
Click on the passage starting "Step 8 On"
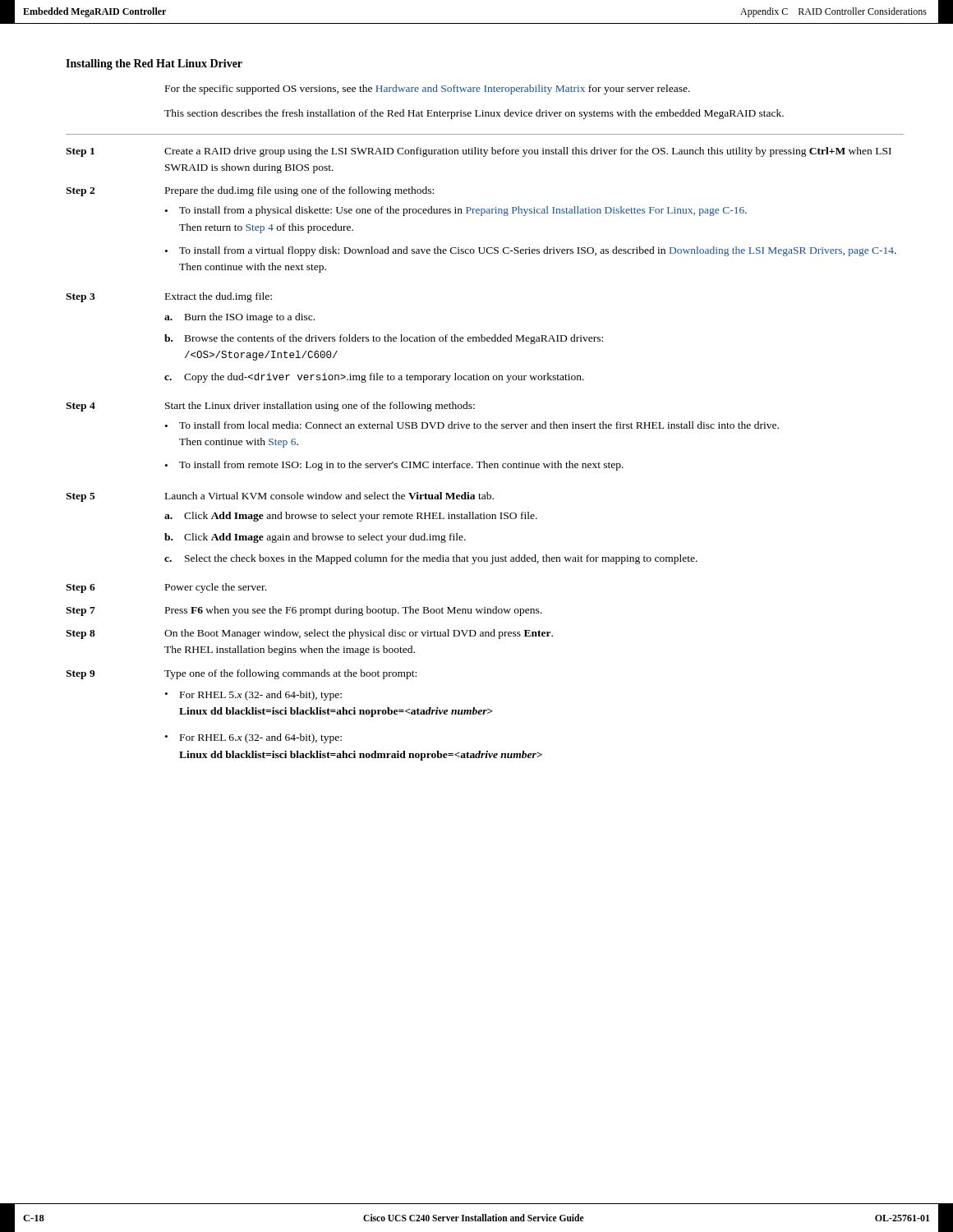click(485, 642)
